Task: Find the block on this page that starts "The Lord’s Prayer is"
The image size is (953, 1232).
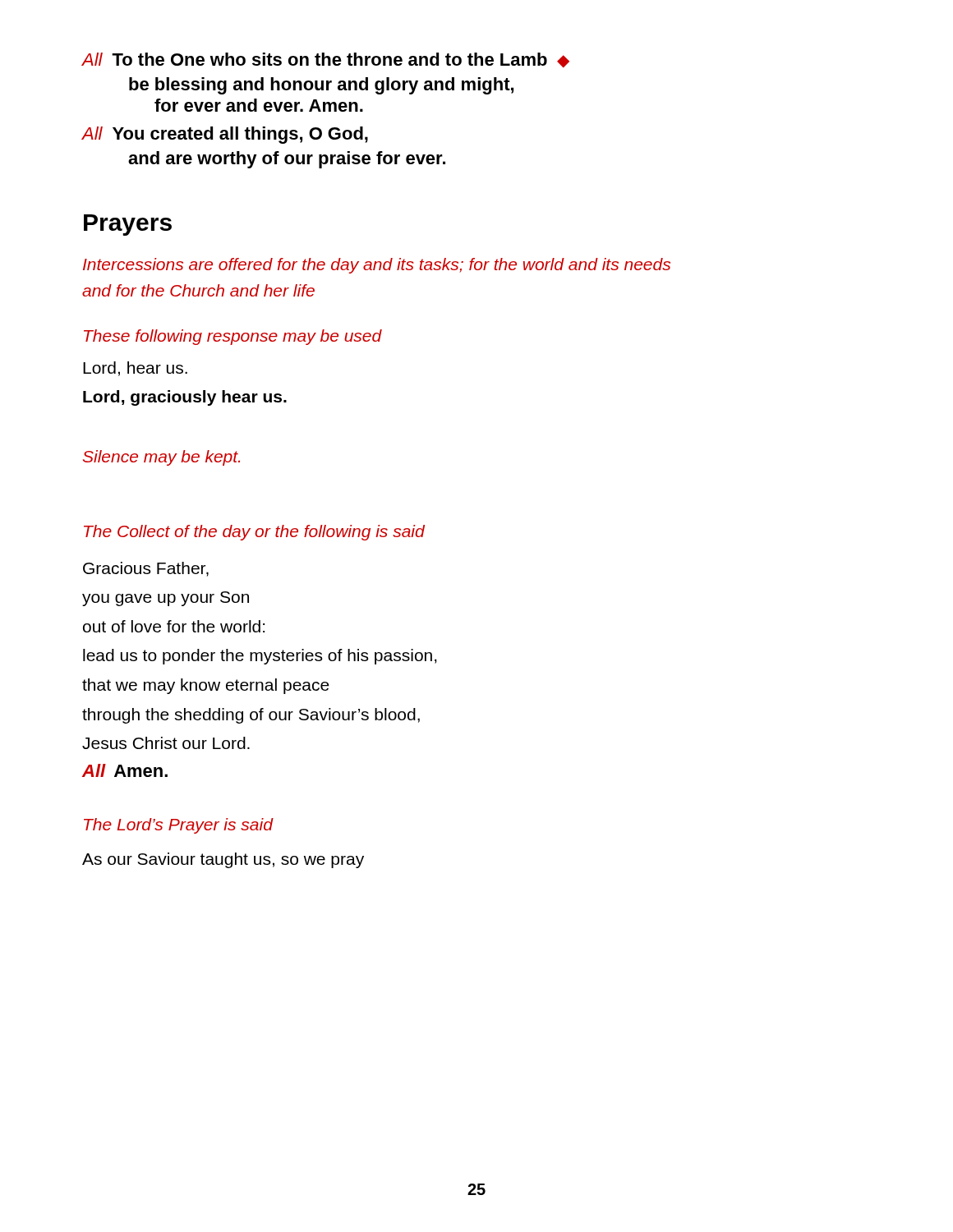Action: 177,824
